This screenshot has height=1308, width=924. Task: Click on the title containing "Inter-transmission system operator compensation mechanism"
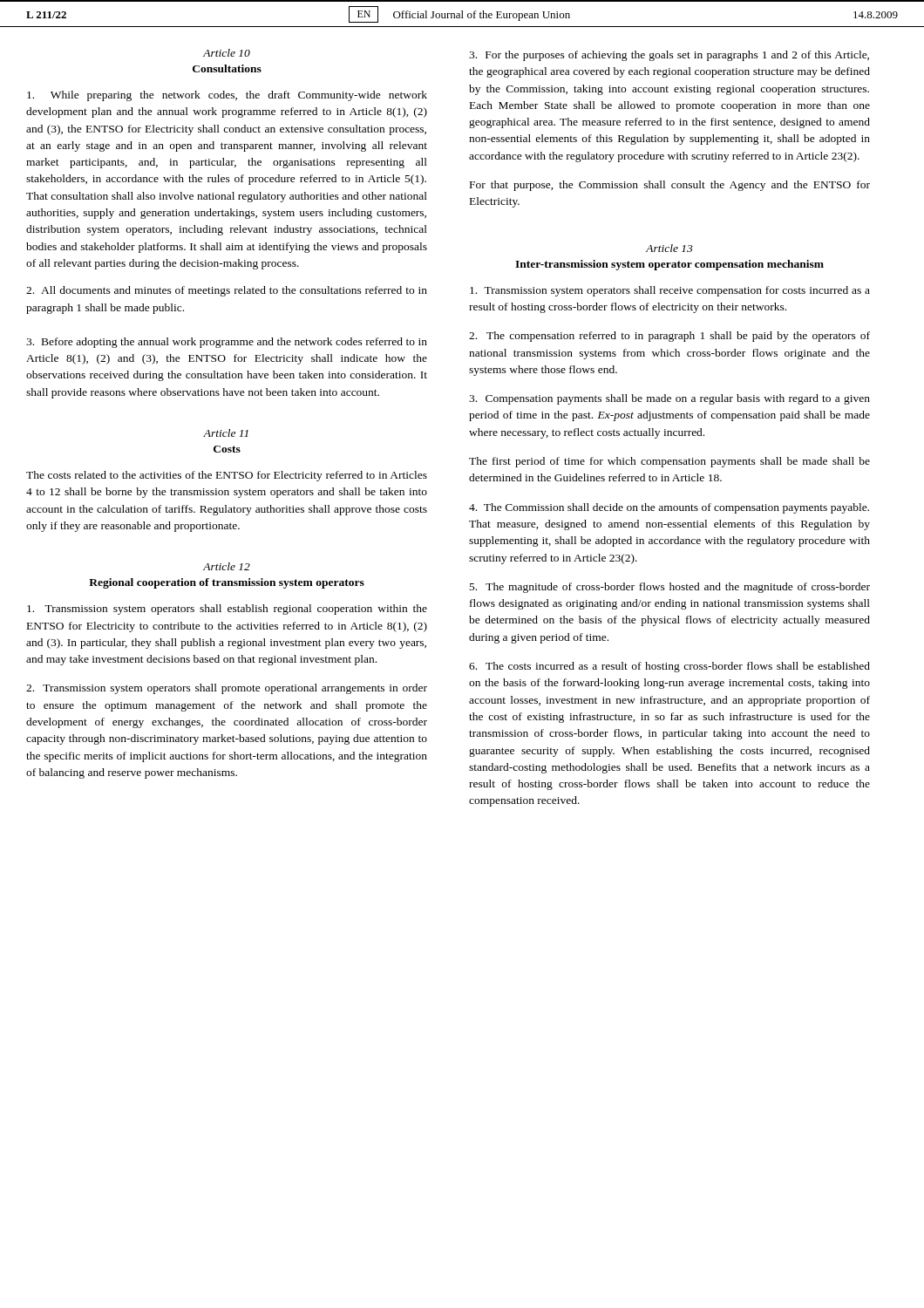pyautogui.click(x=669, y=263)
